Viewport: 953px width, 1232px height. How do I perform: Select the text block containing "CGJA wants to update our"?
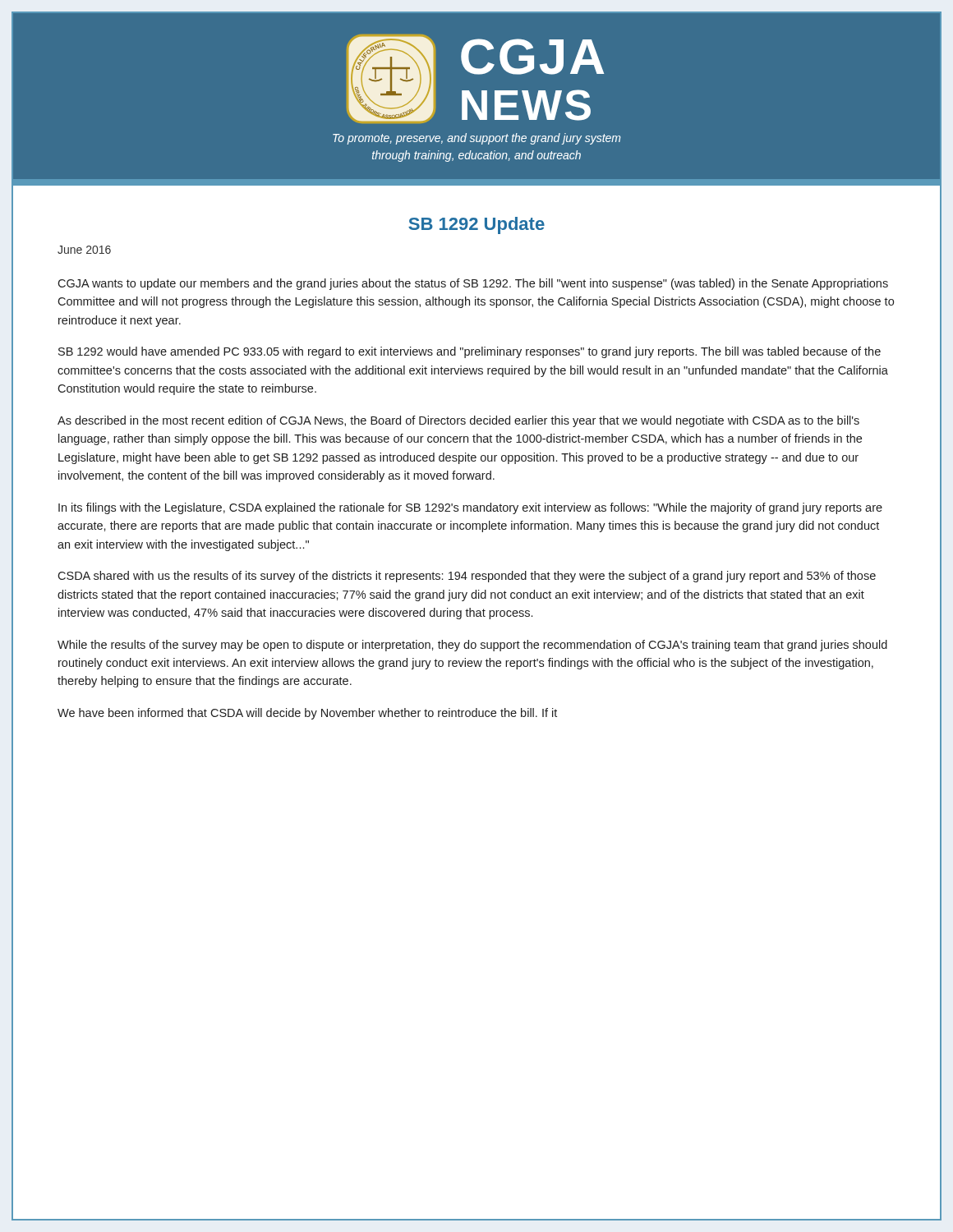coord(476,302)
